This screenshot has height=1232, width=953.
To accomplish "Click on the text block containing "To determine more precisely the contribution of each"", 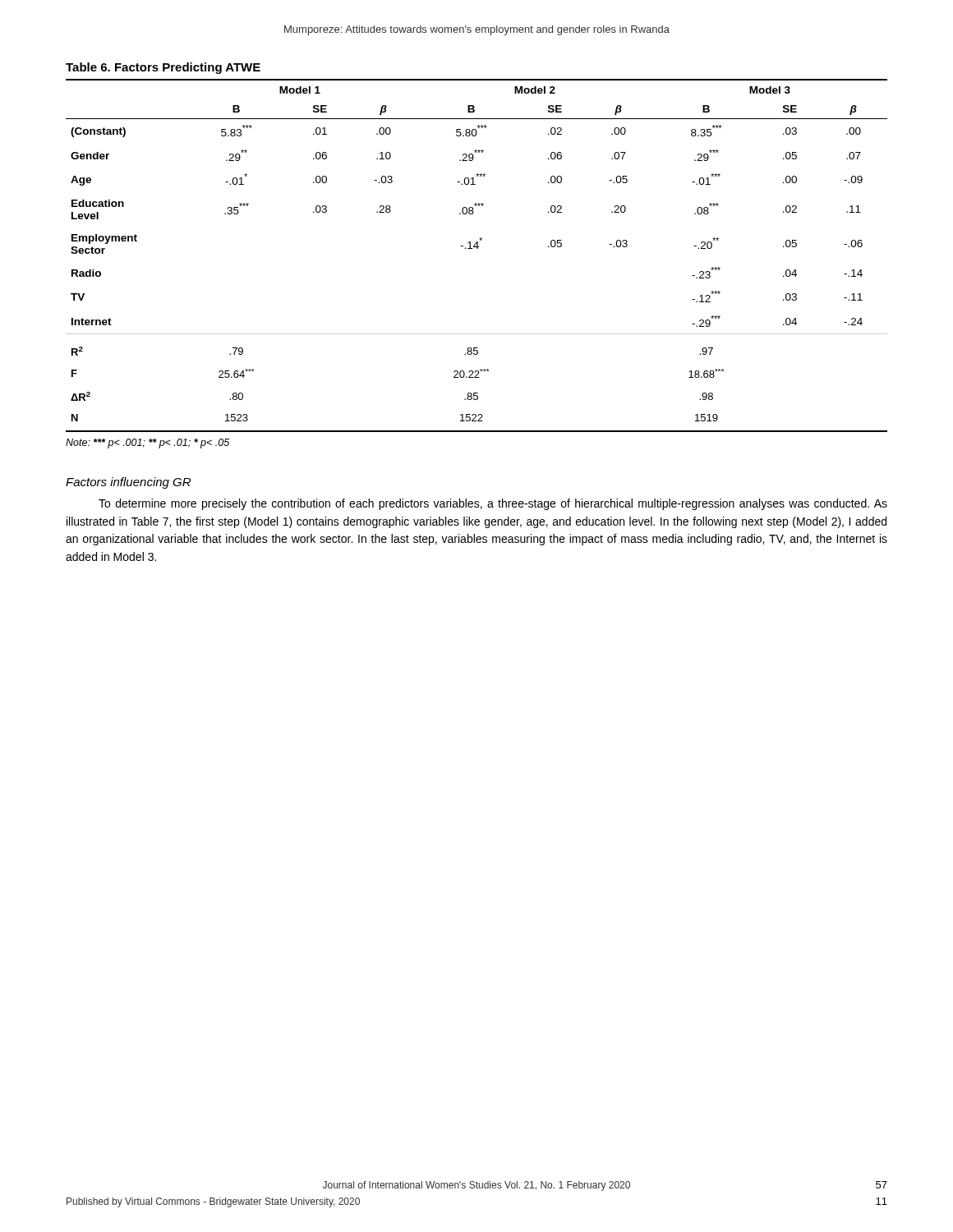I will 476,530.
